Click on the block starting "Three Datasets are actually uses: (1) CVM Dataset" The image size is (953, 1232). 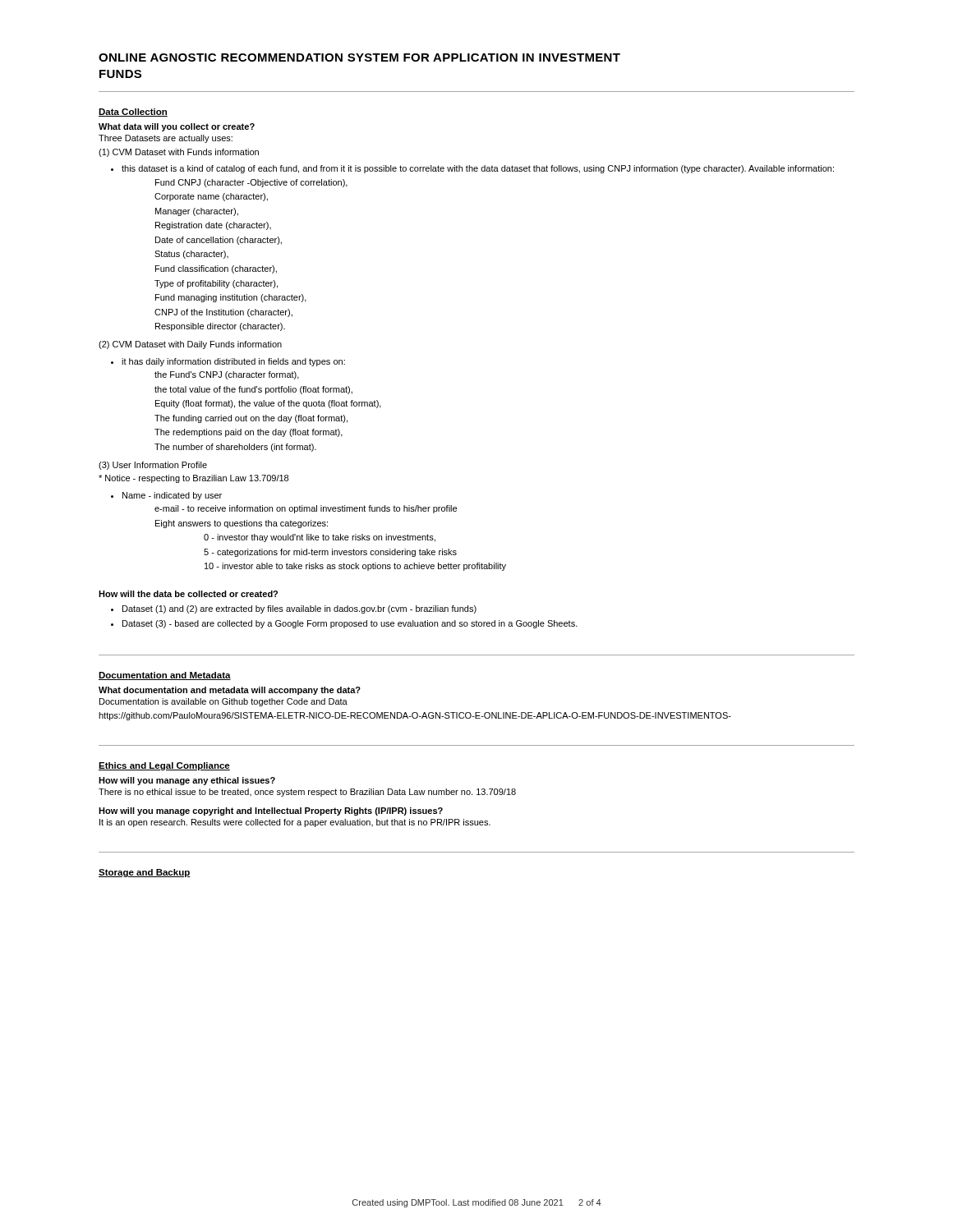pos(179,145)
